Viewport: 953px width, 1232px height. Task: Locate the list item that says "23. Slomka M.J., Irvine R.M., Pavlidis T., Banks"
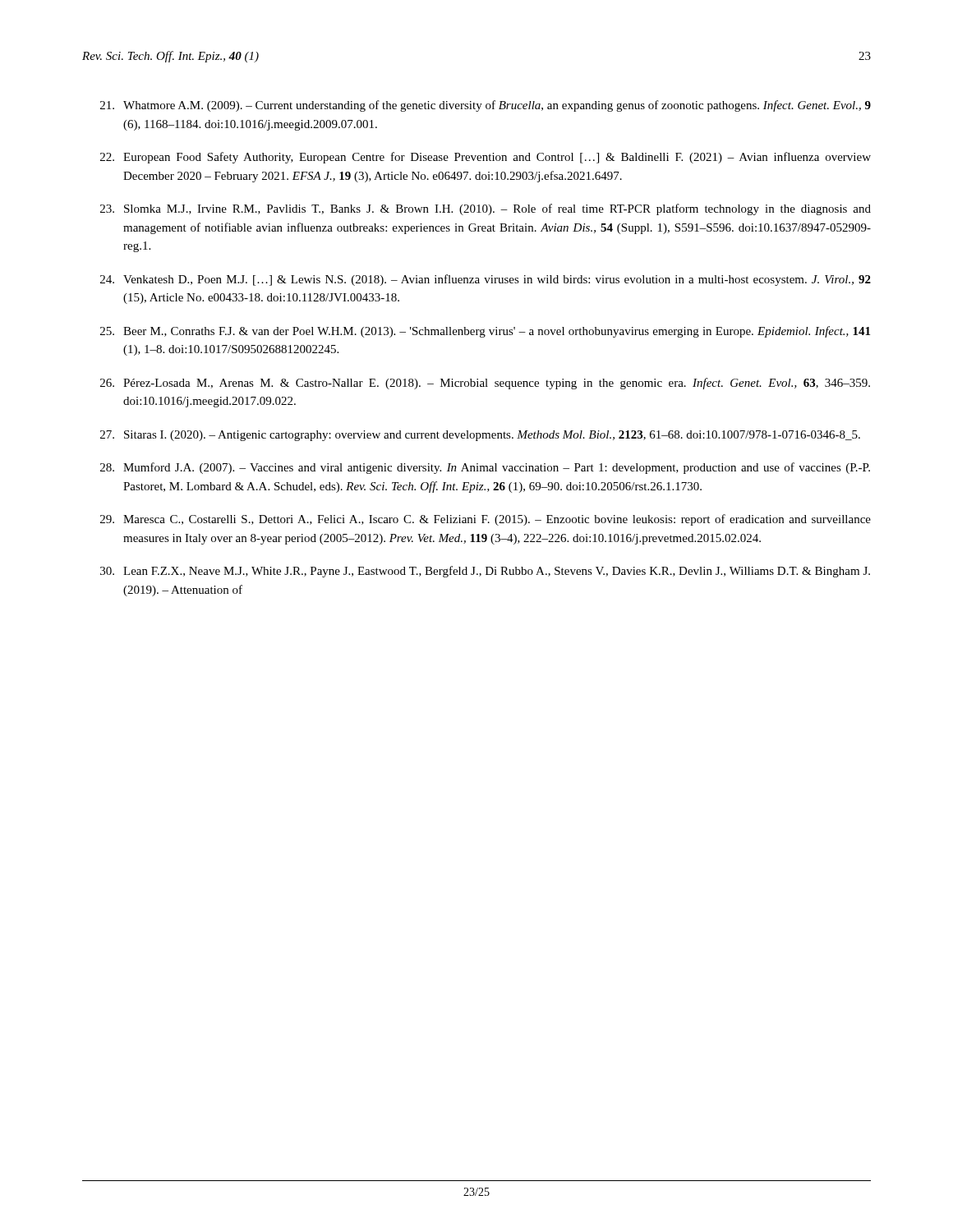coord(476,227)
